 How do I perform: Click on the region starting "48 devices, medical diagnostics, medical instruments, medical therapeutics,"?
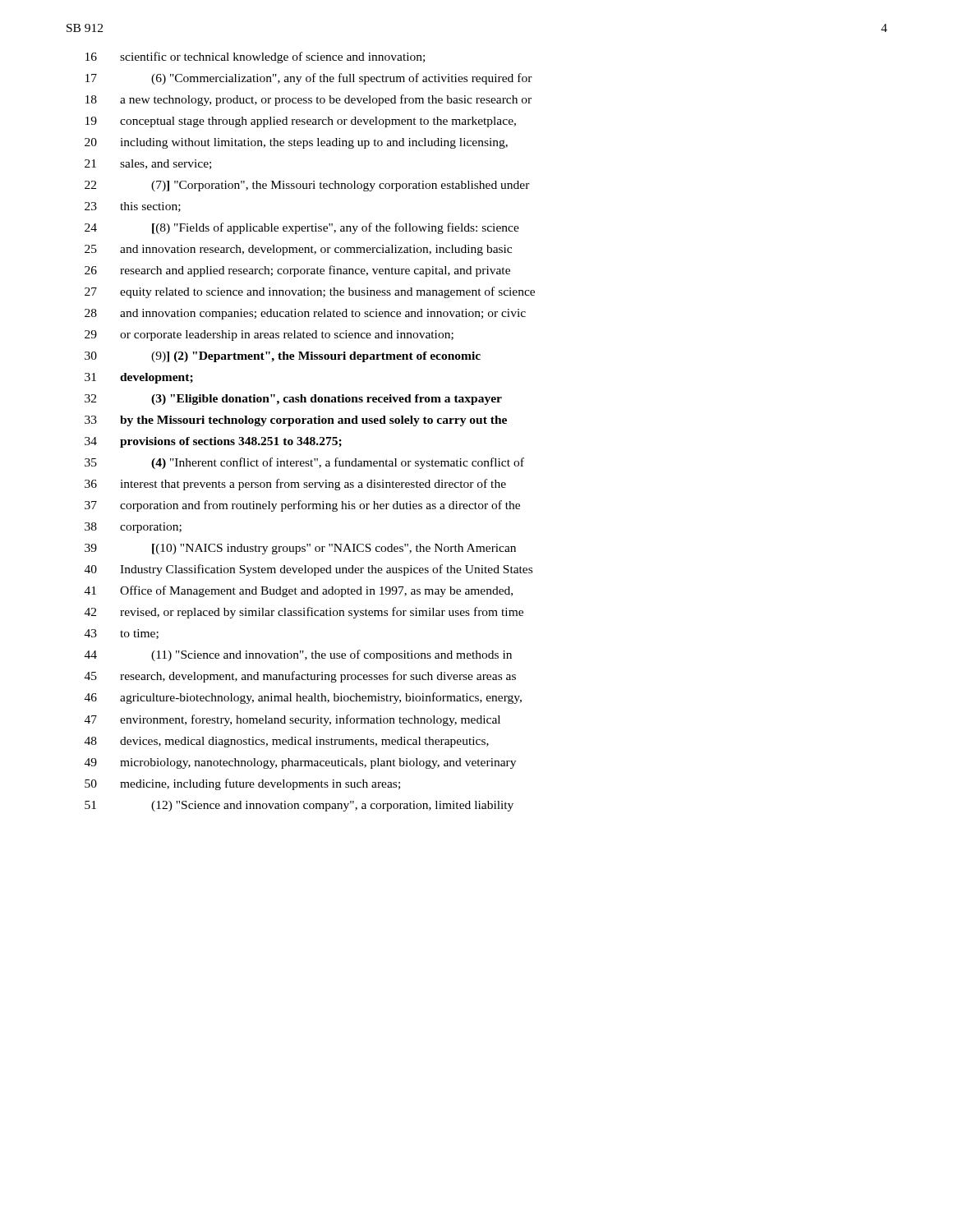(476, 740)
